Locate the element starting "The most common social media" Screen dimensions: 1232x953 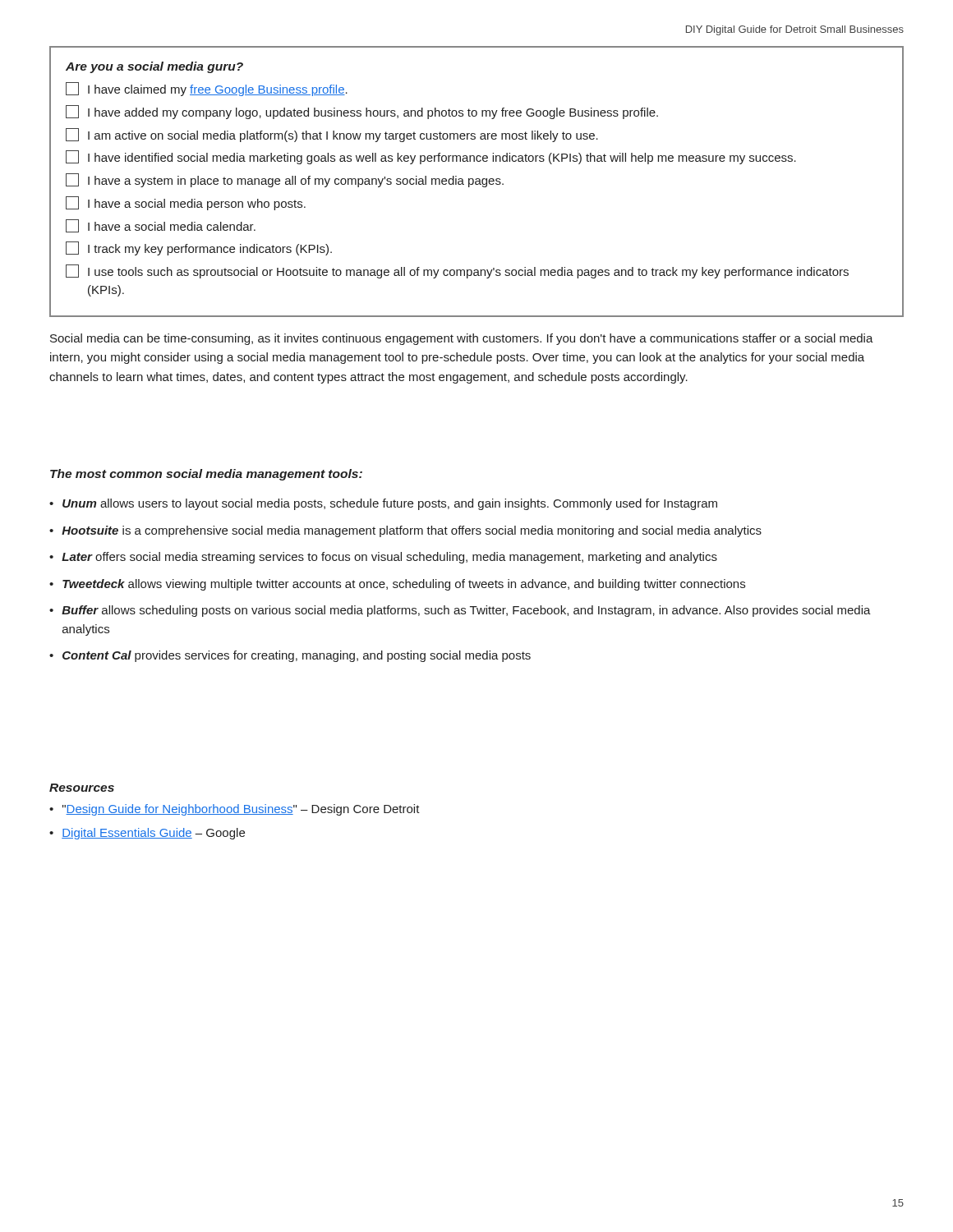(x=206, y=474)
